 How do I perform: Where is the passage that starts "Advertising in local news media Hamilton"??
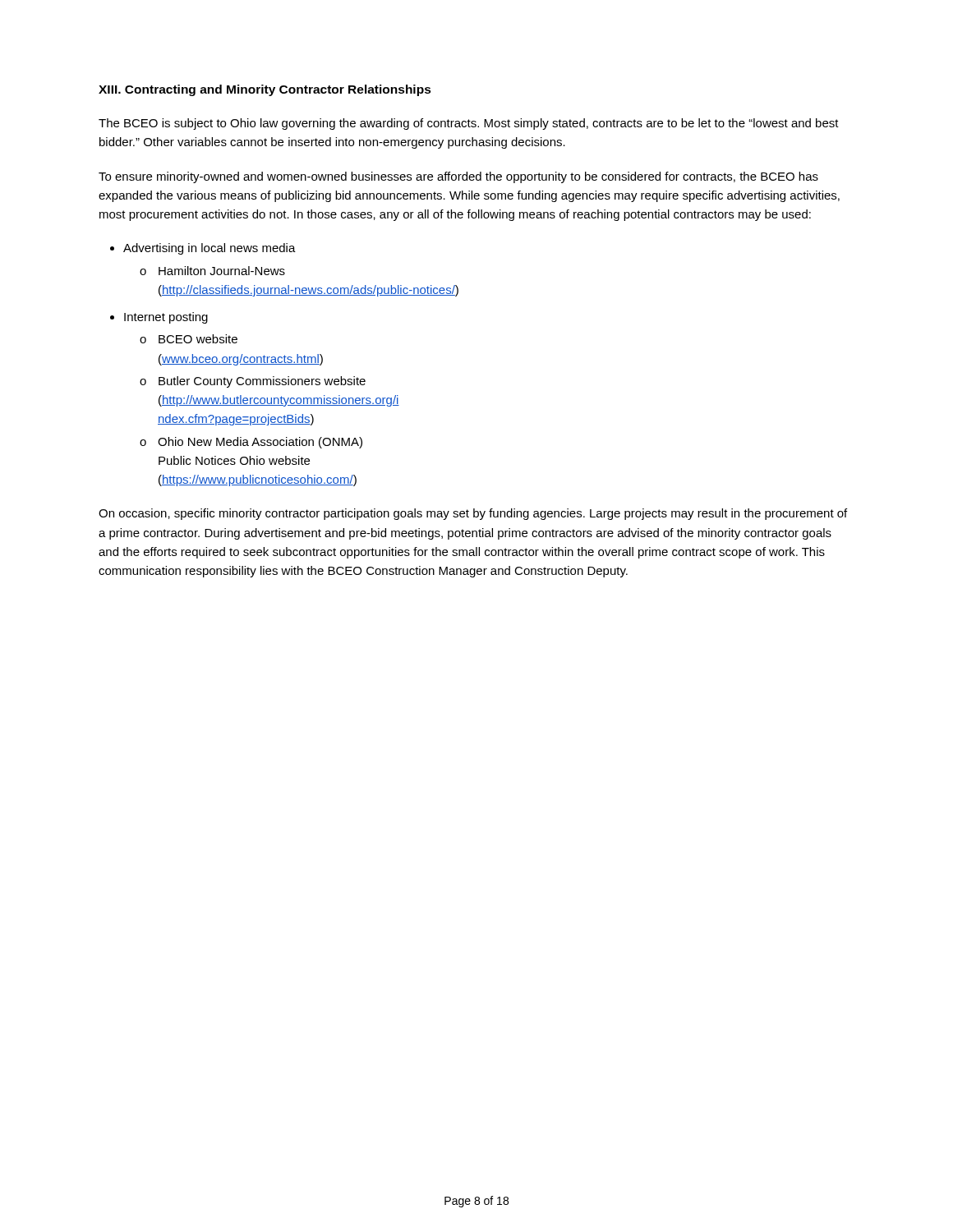(x=209, y=249)
